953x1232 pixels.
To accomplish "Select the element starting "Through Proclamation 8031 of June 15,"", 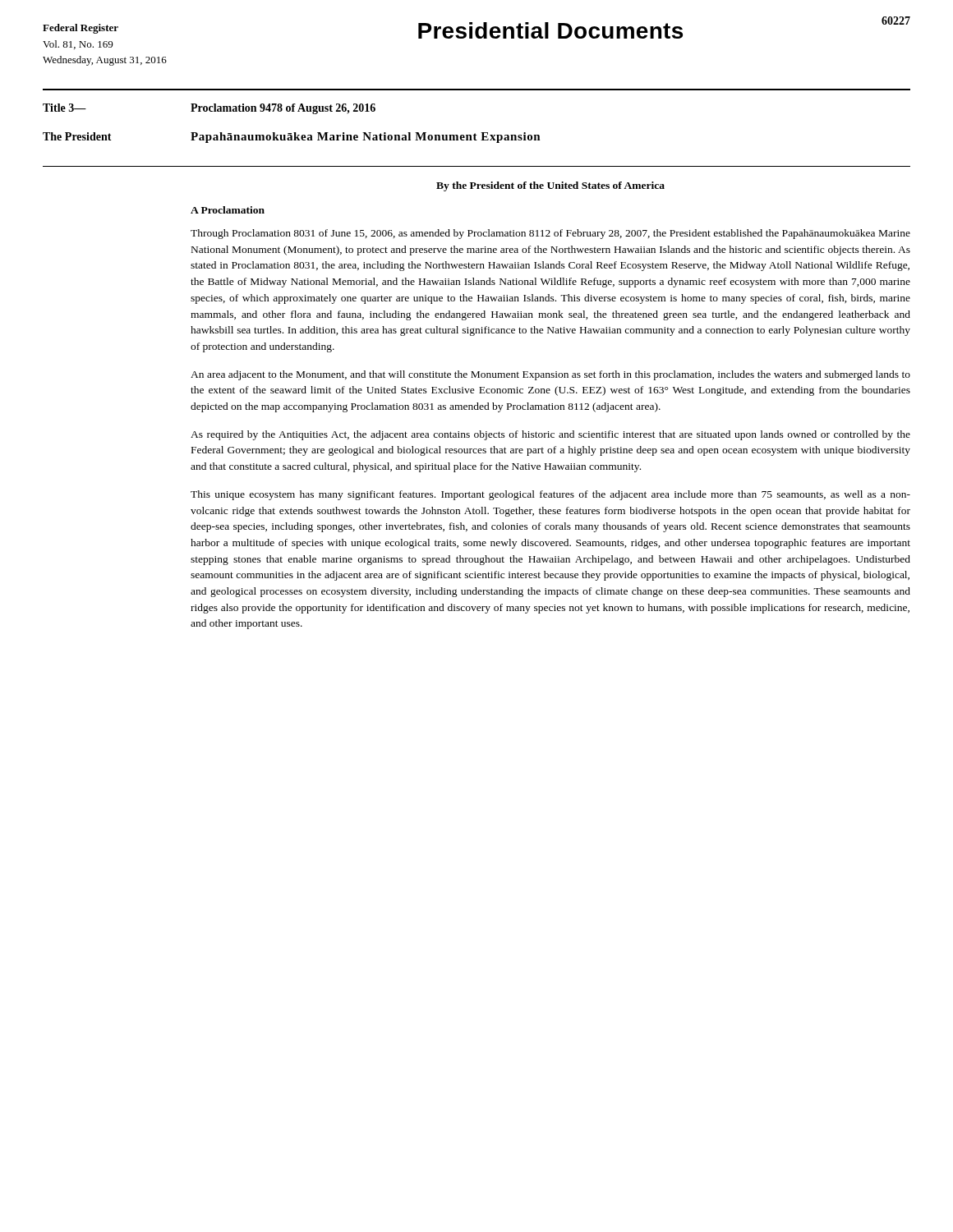I will click(550, 289).
